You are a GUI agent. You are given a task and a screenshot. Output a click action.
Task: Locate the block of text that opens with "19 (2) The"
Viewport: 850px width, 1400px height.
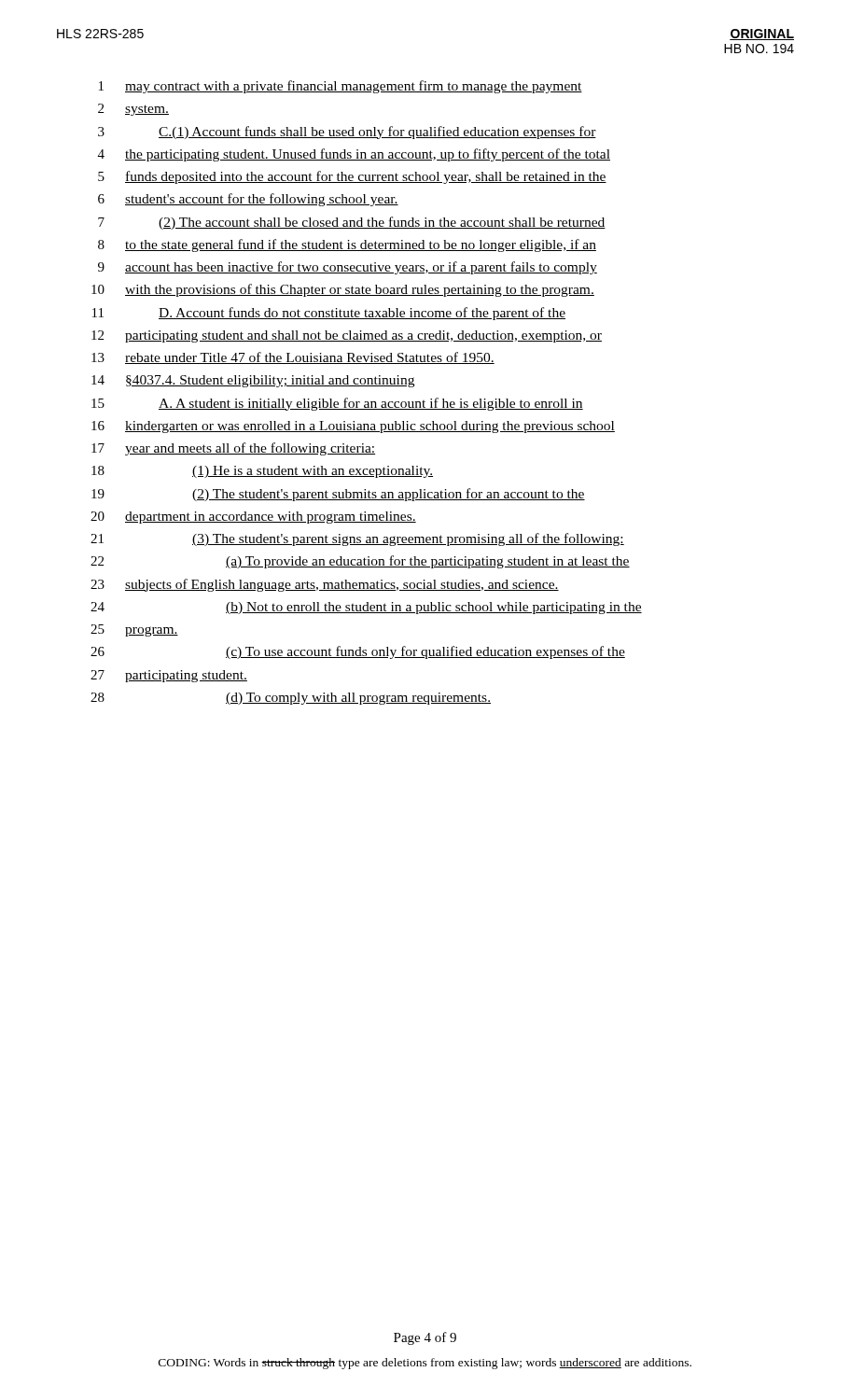(x=425, y=493)
